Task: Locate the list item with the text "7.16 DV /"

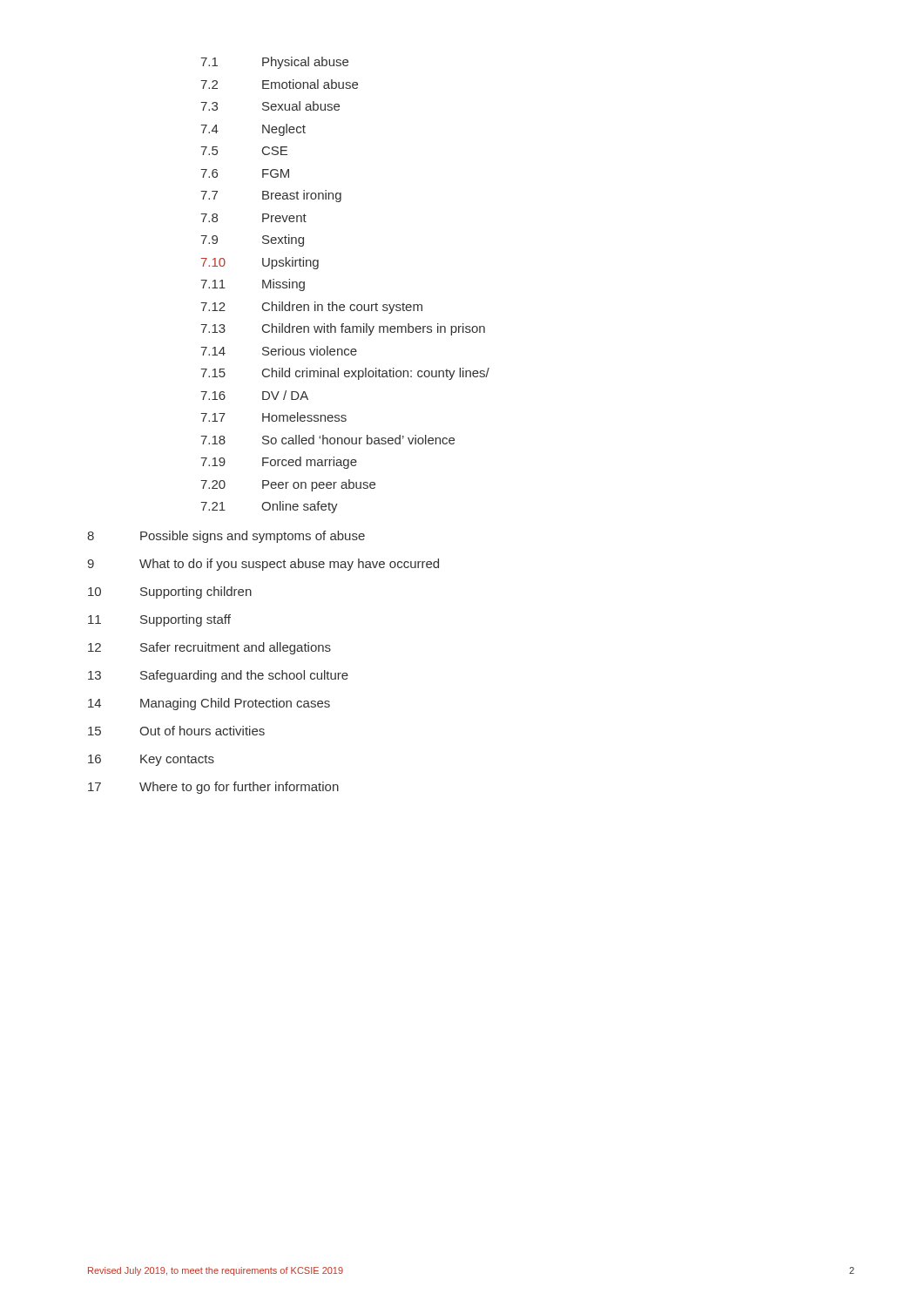Action: [254, 395]
